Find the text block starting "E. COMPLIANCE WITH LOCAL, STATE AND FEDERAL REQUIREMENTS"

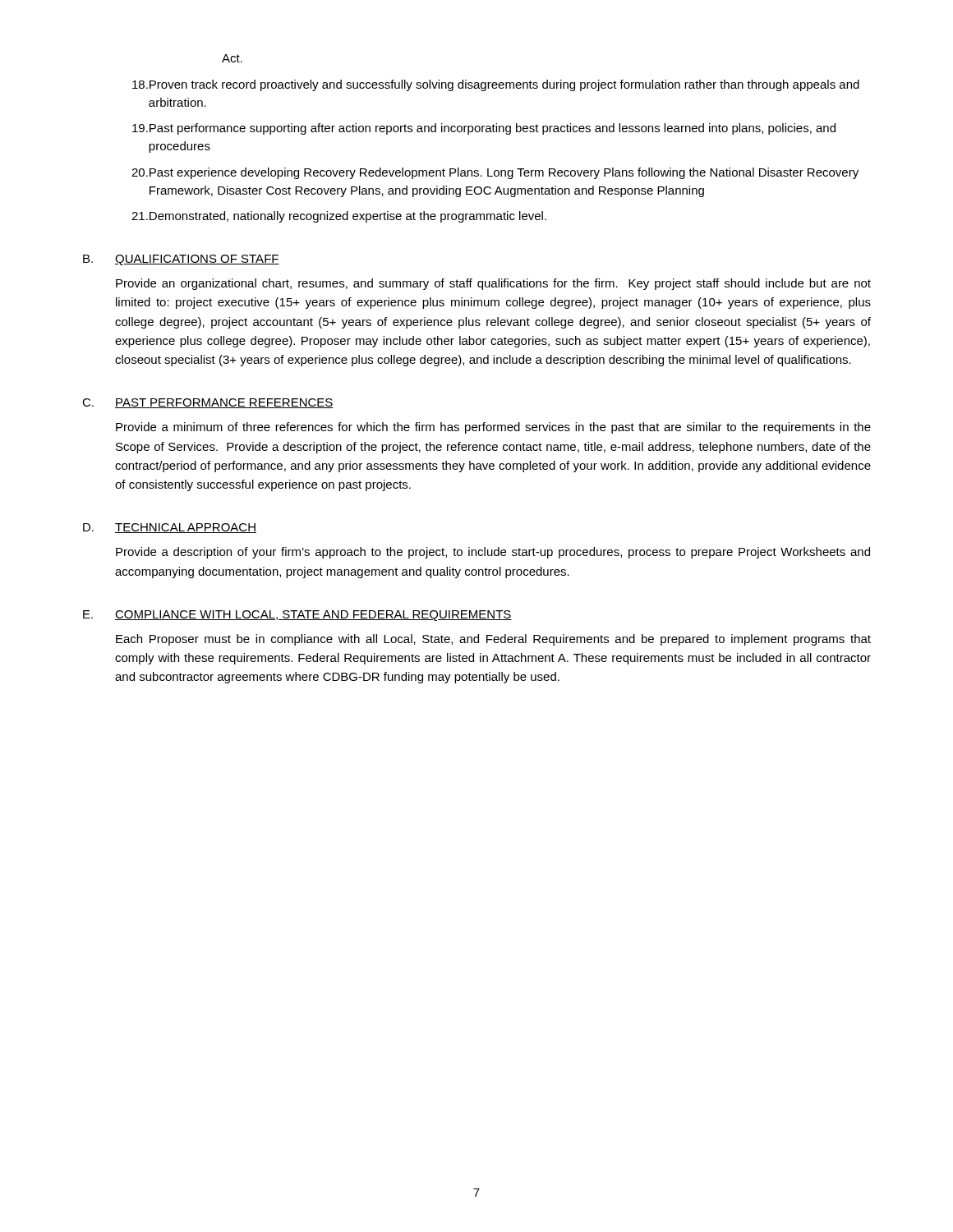[297, 614]
